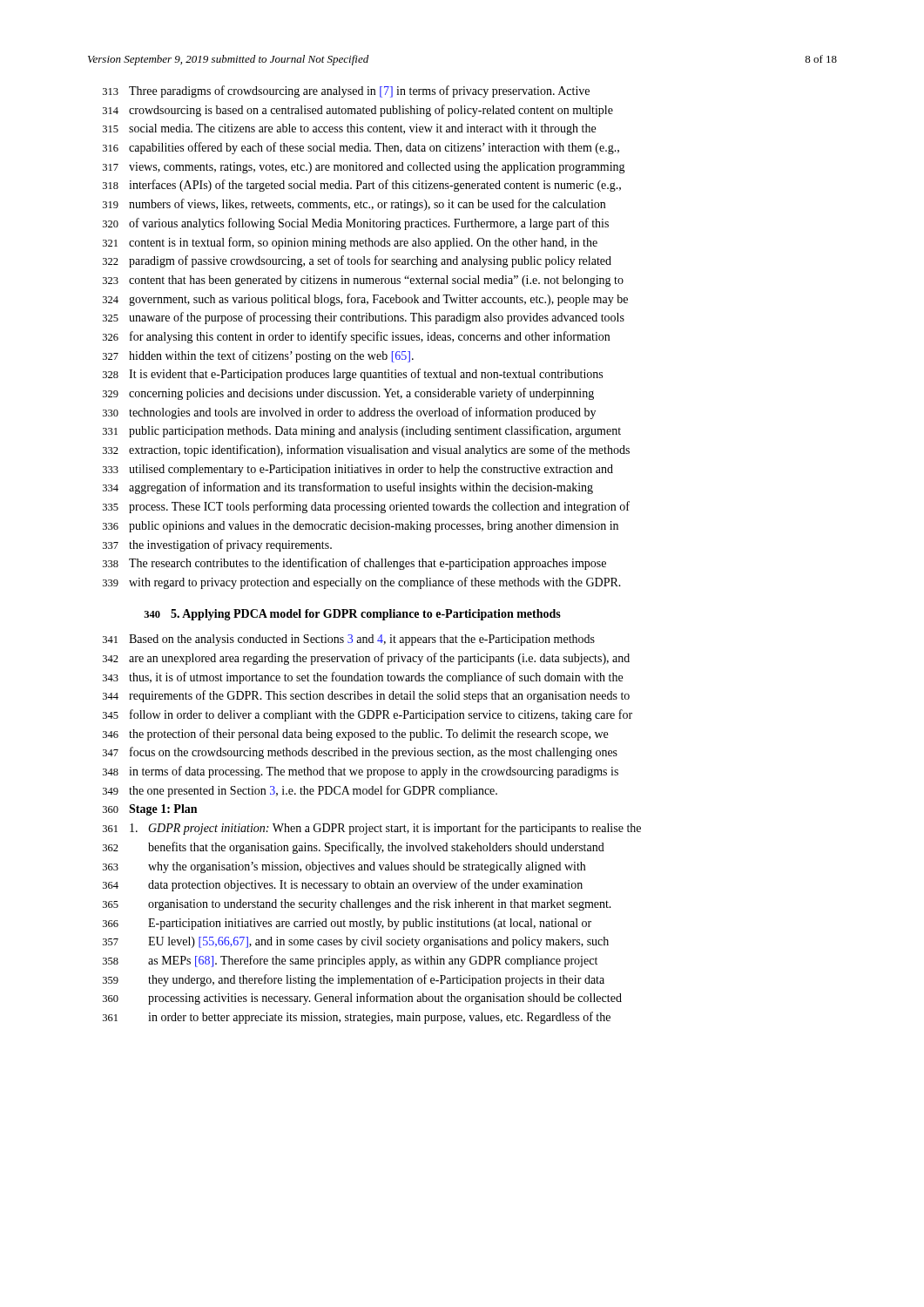Find the section header that reads "3405. Applying PDCA model for GDPR compliance to"

(483, 614)
